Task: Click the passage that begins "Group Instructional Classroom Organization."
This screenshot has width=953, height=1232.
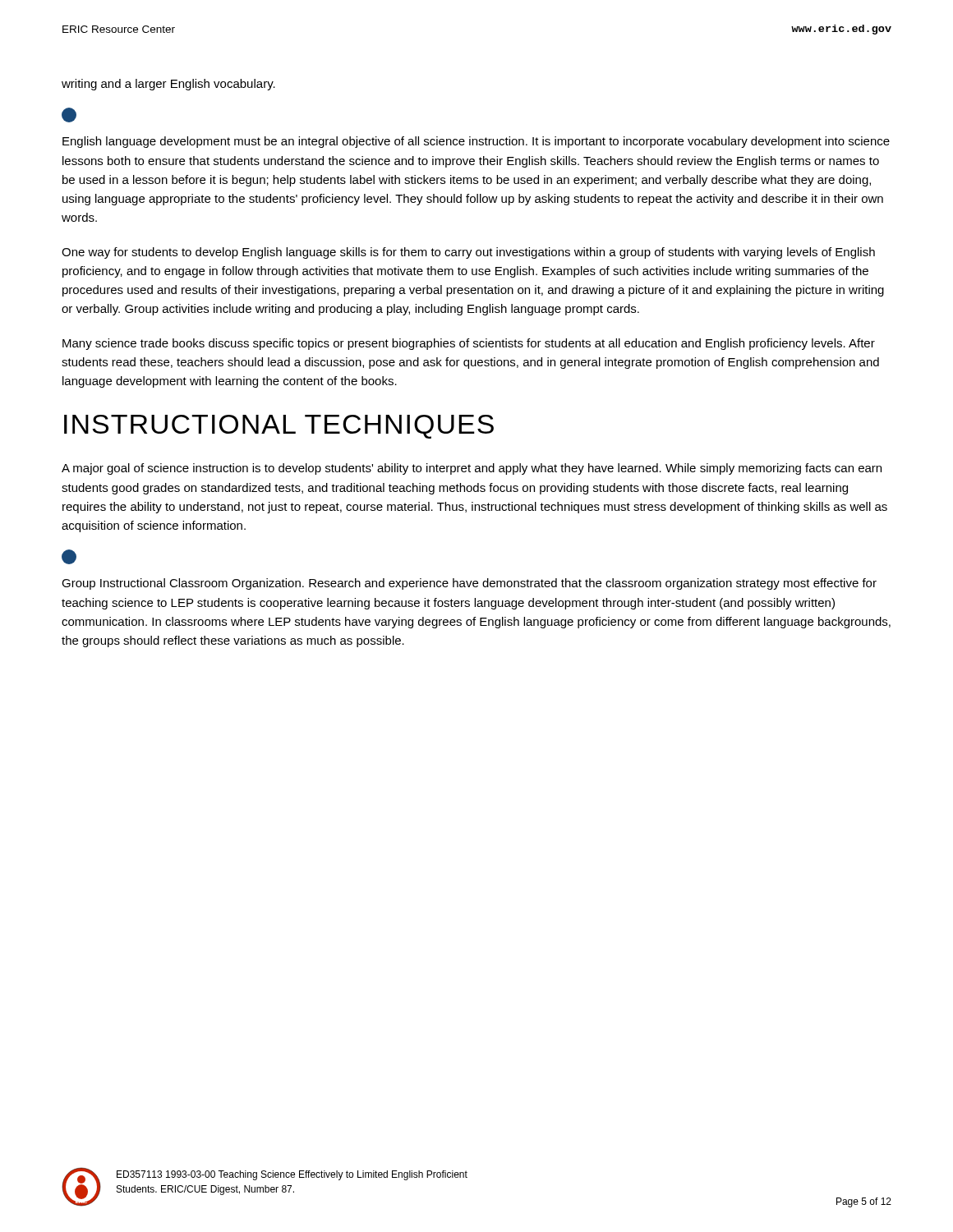Action: pos(476,612)
